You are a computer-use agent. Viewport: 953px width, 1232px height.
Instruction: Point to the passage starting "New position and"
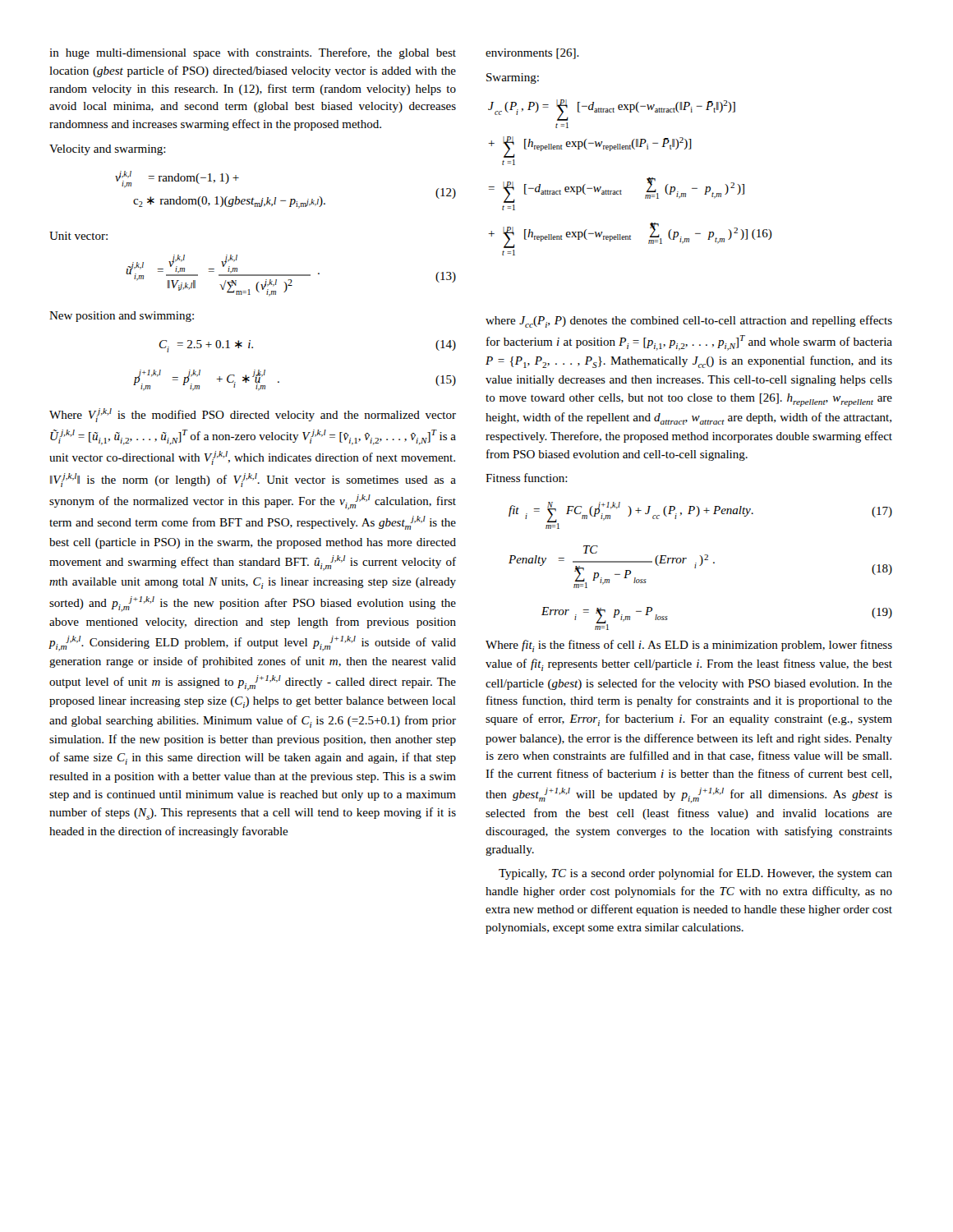[x=122, y=317]
